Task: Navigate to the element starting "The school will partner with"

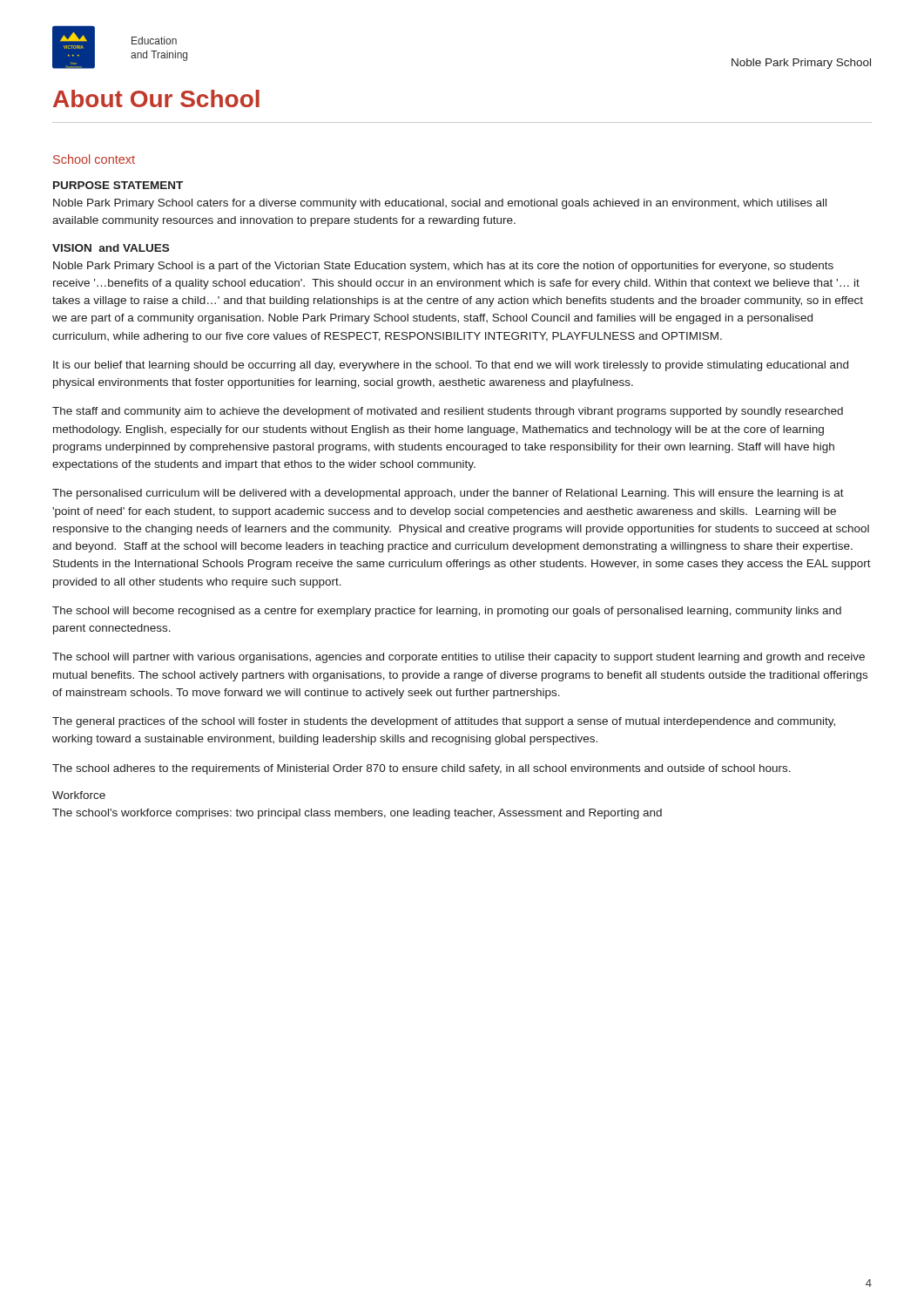Action: click(x=460, y=674)
